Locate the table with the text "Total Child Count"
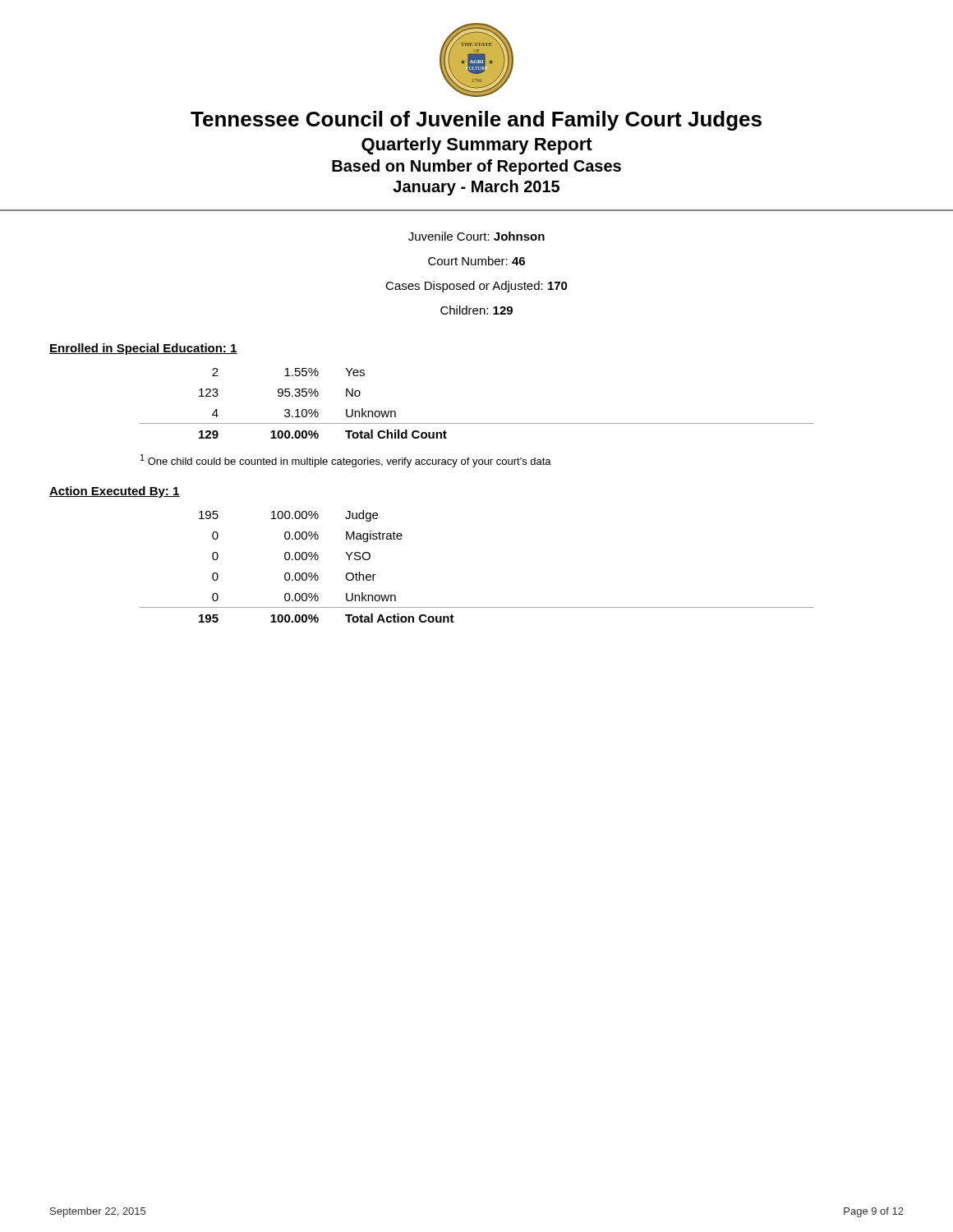The image size is (953, 1232). (476, 403)
